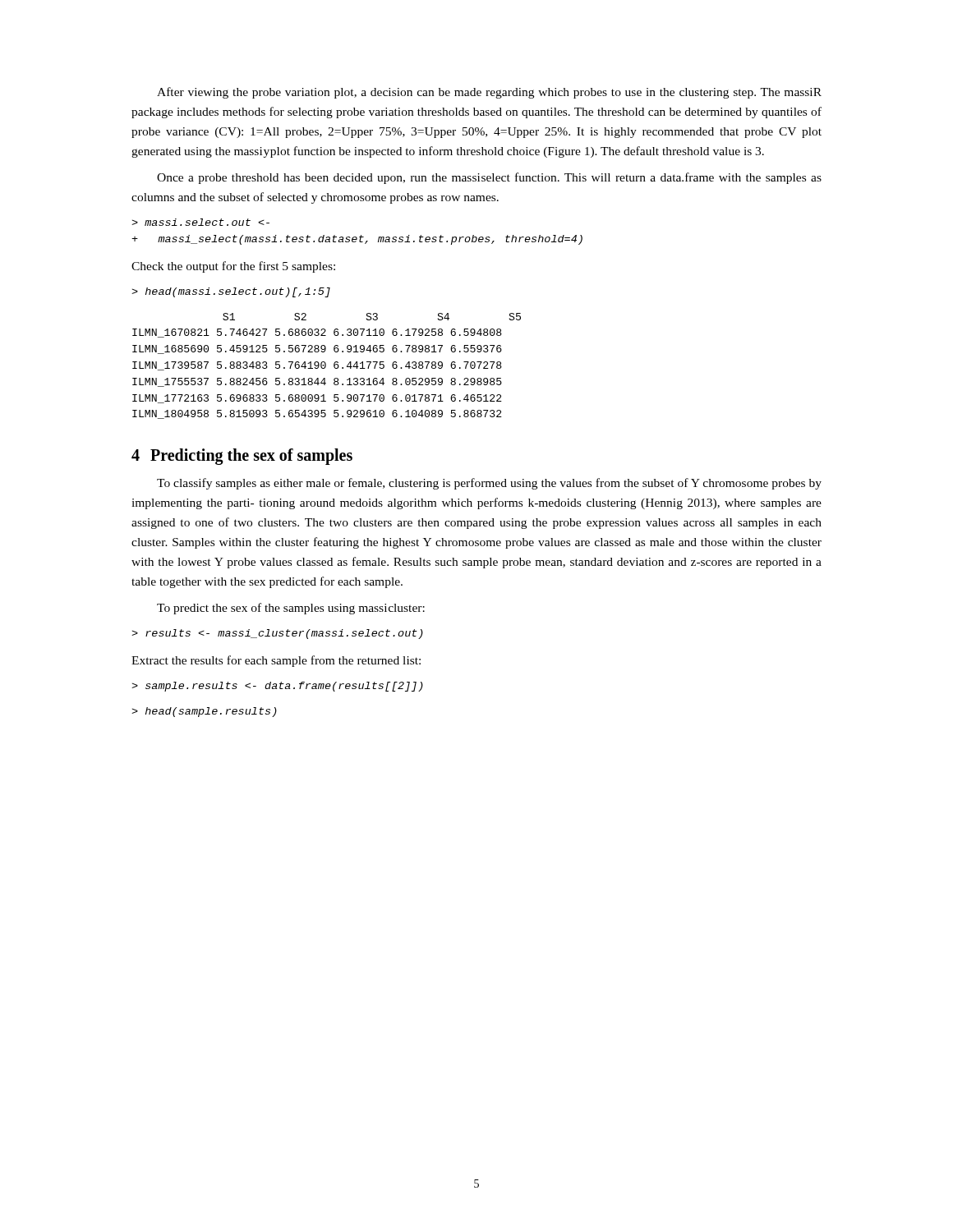953x1232 pixels.
Task: Click the section header that begins "4 Predicting the sex"
Action: pos(242,455)
